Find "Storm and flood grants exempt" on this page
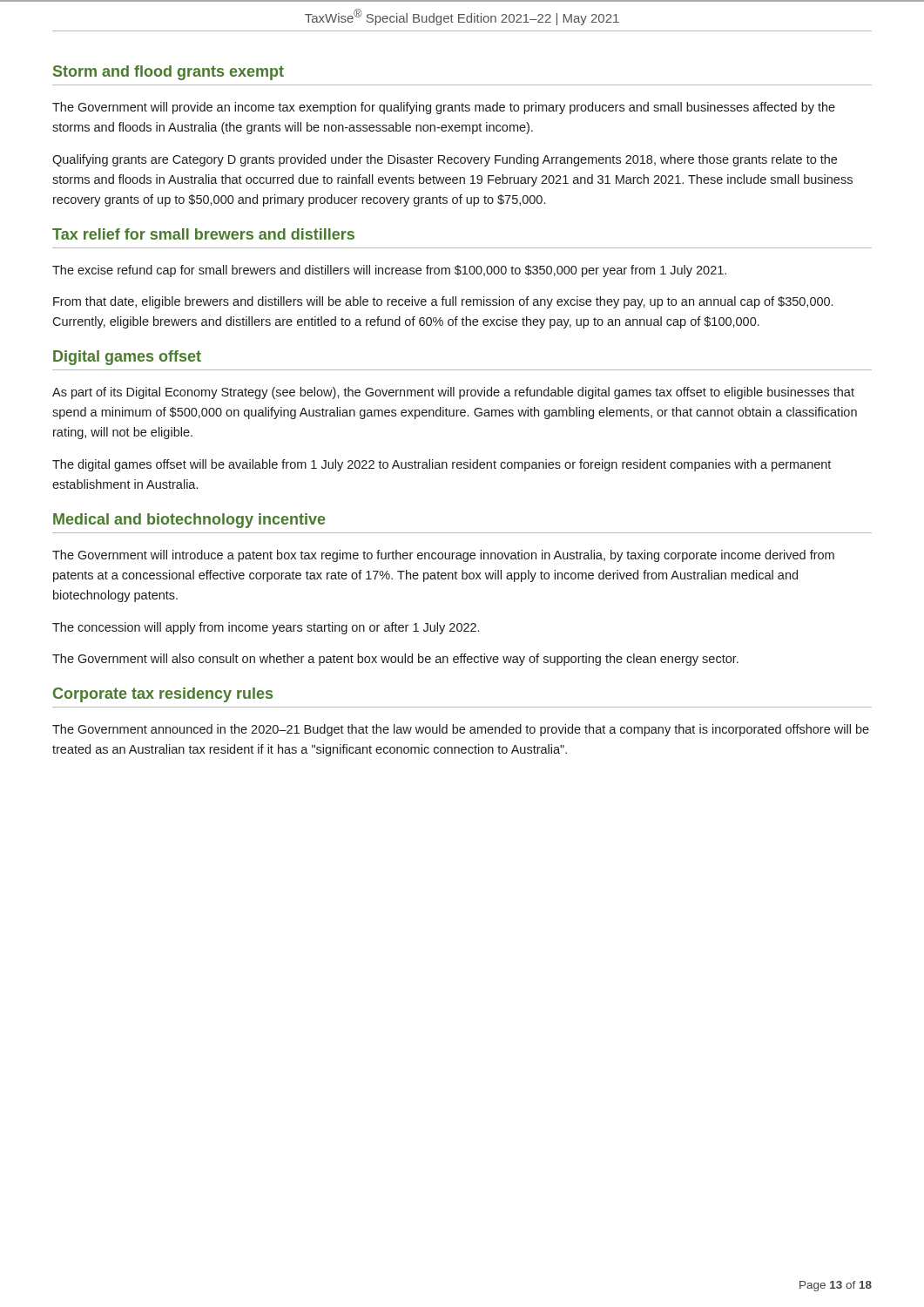Viewport: 924px width, 1307px height. [x=168, y=71]
